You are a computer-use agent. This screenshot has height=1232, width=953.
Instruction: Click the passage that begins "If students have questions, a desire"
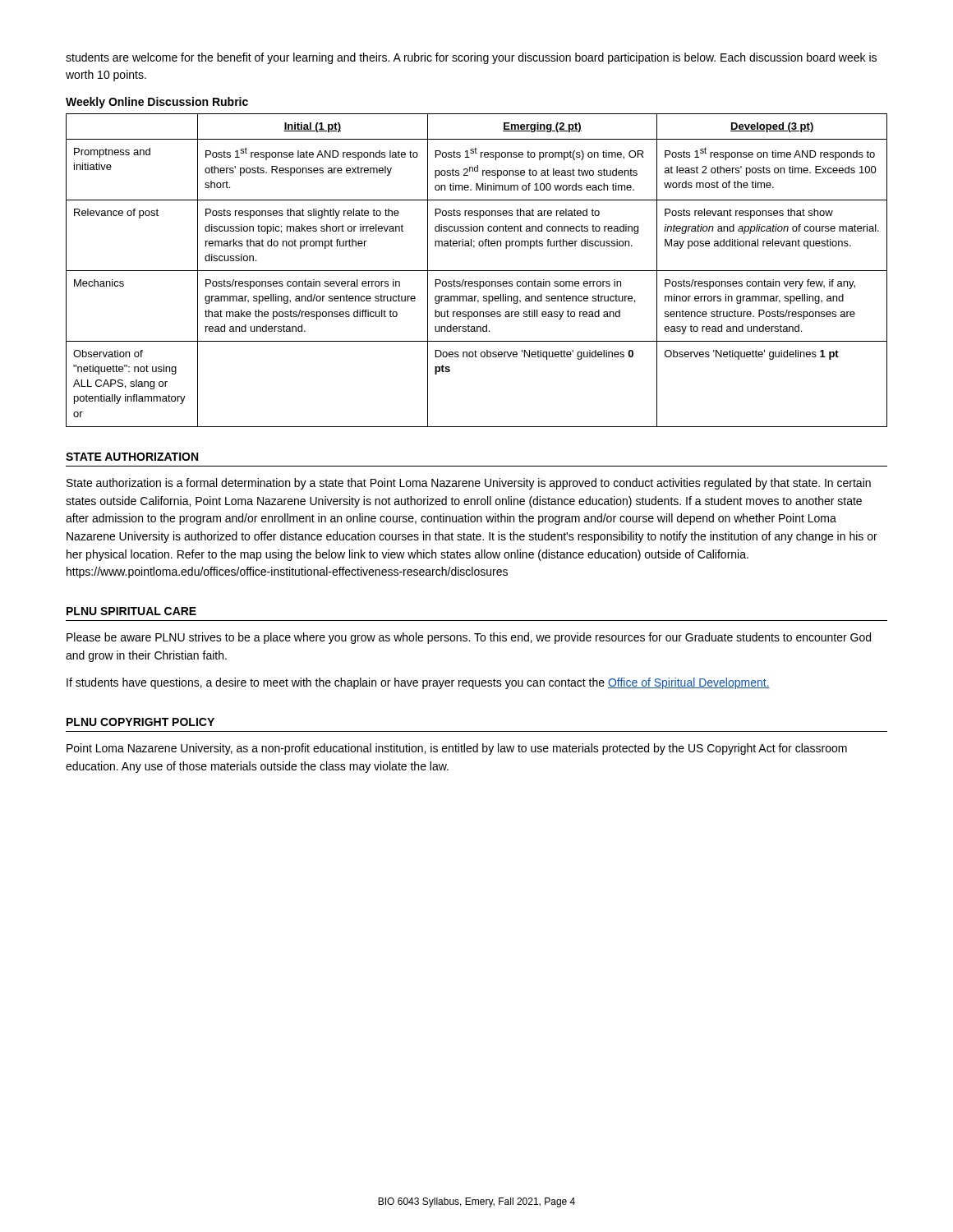click(x=418, y=683)
